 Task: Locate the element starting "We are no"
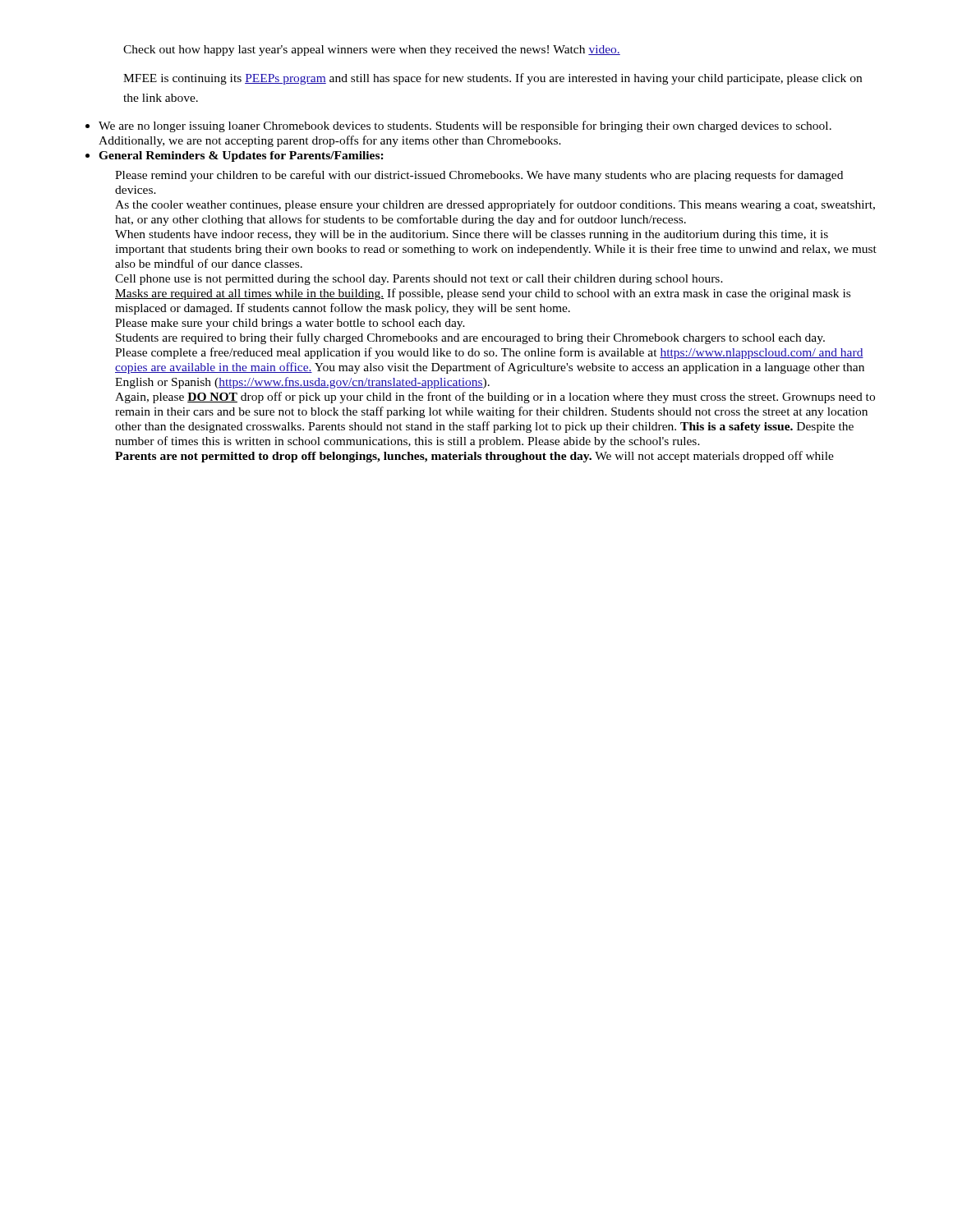[x=489, y=133]
